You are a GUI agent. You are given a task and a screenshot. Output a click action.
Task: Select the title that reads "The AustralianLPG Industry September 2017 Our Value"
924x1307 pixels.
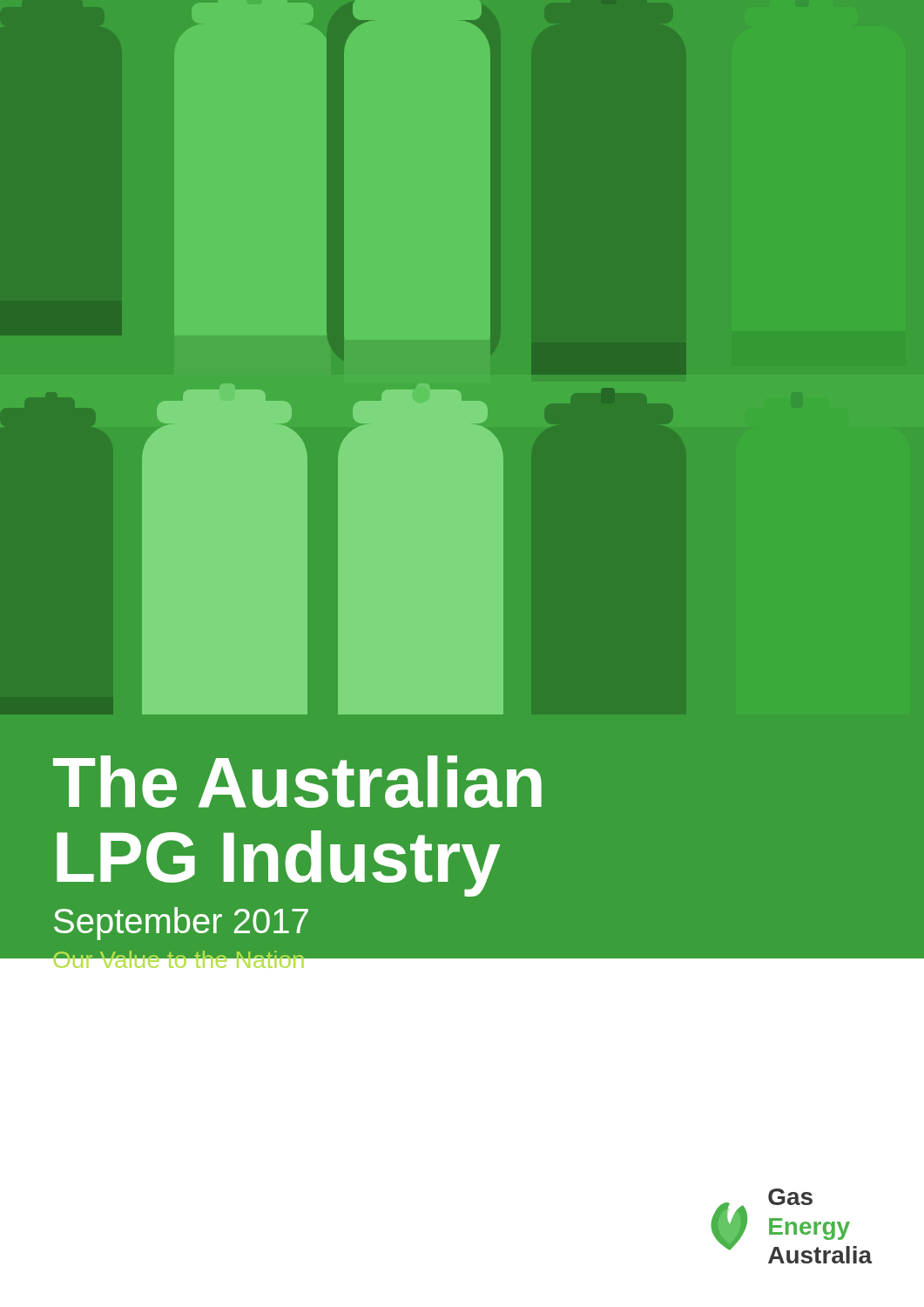(x=444, y=860)
